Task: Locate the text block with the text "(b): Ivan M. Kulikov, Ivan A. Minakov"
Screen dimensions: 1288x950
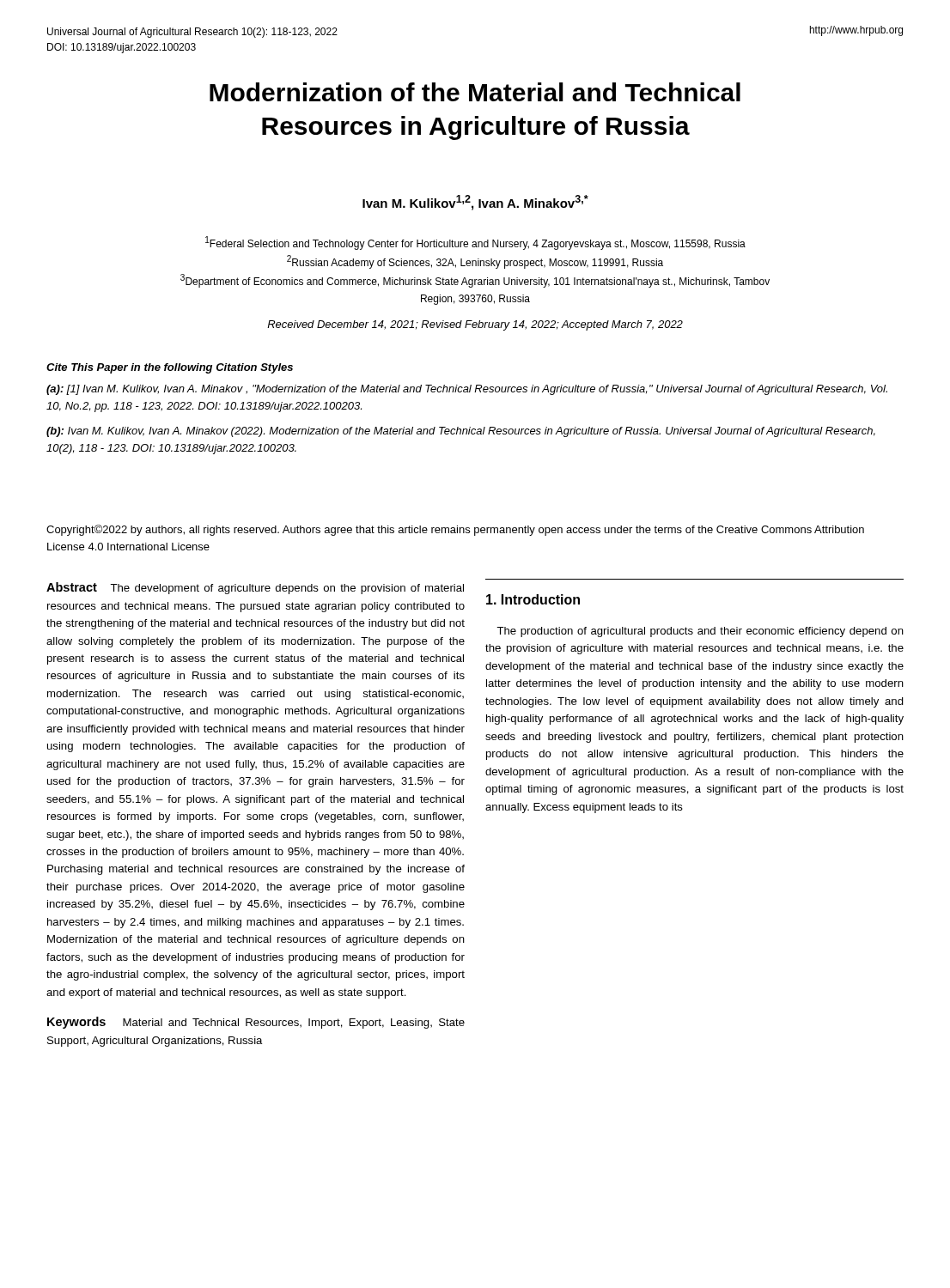Action: 461,439
